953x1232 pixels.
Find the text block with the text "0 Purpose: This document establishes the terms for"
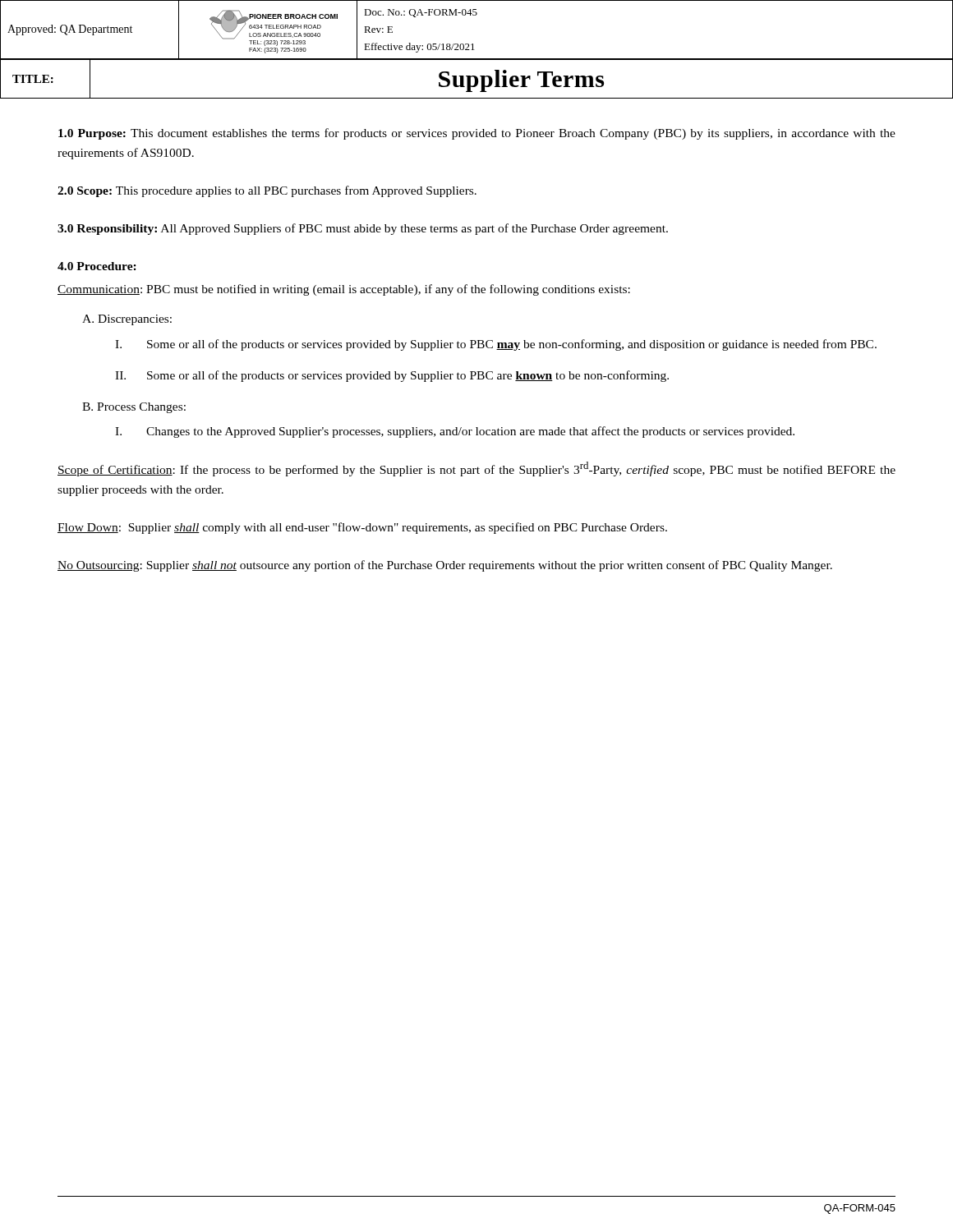coord(476,143)
